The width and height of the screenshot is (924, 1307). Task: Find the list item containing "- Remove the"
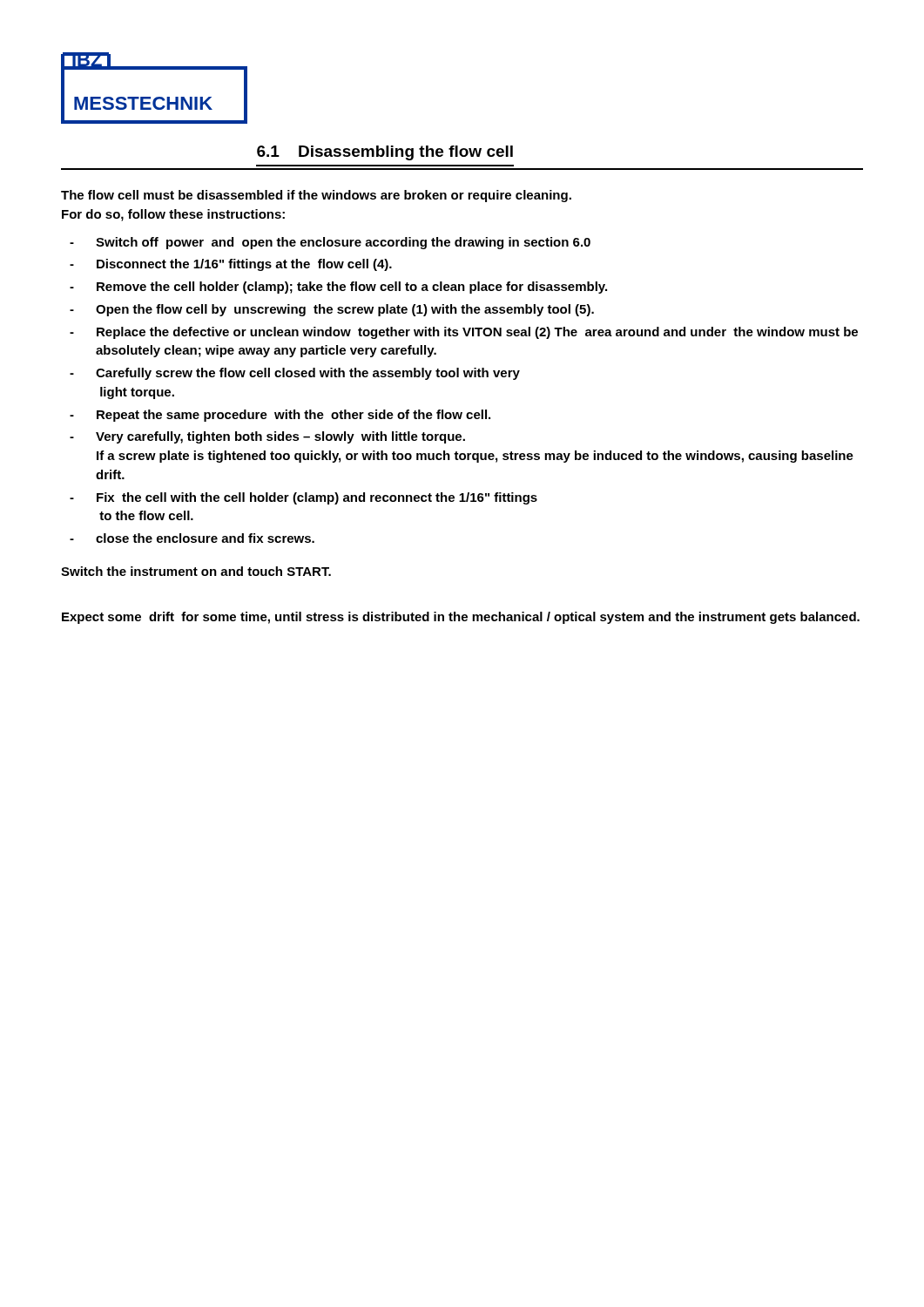pos(466,287)
